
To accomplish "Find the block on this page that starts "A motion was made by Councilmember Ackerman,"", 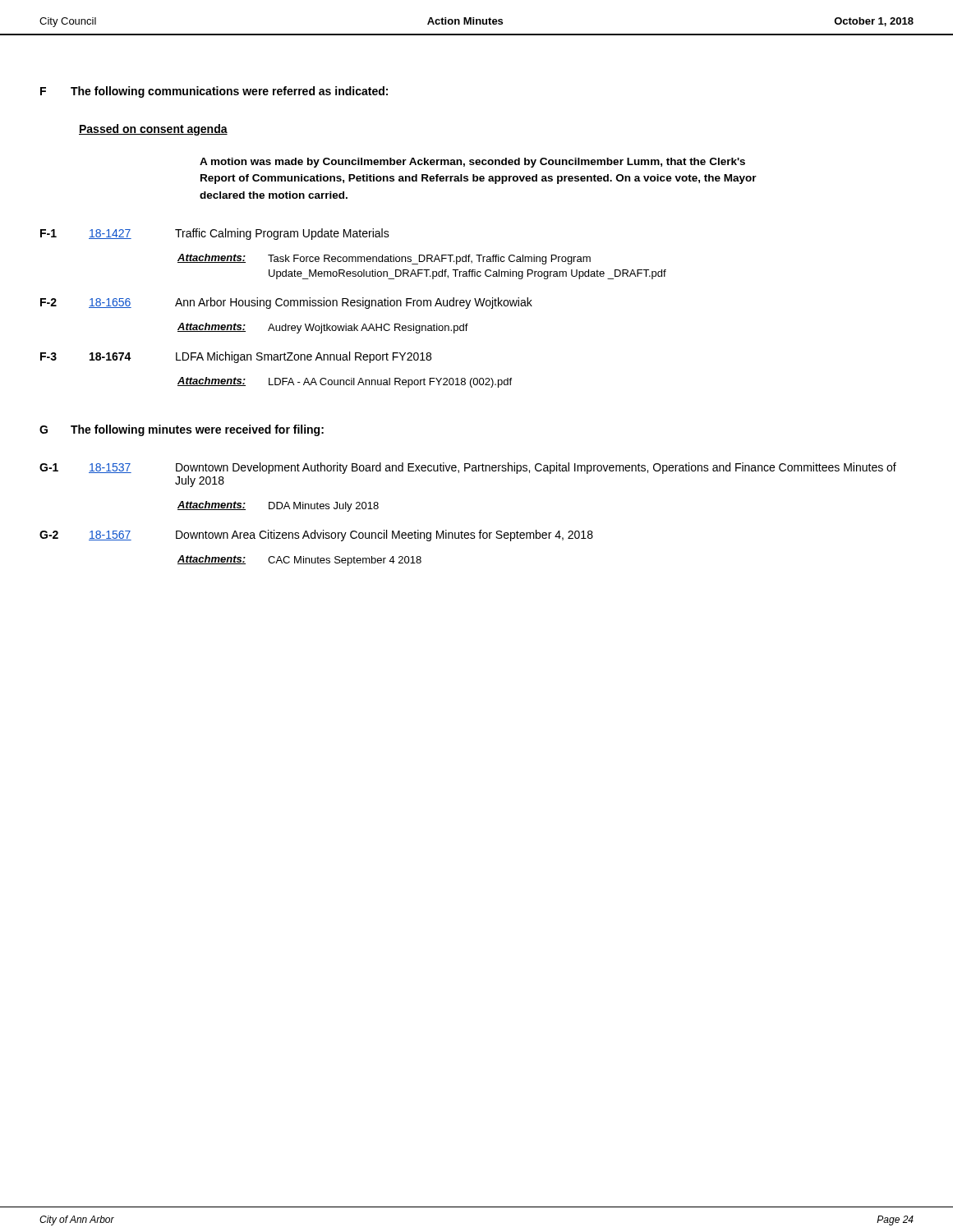I will 478,178.
